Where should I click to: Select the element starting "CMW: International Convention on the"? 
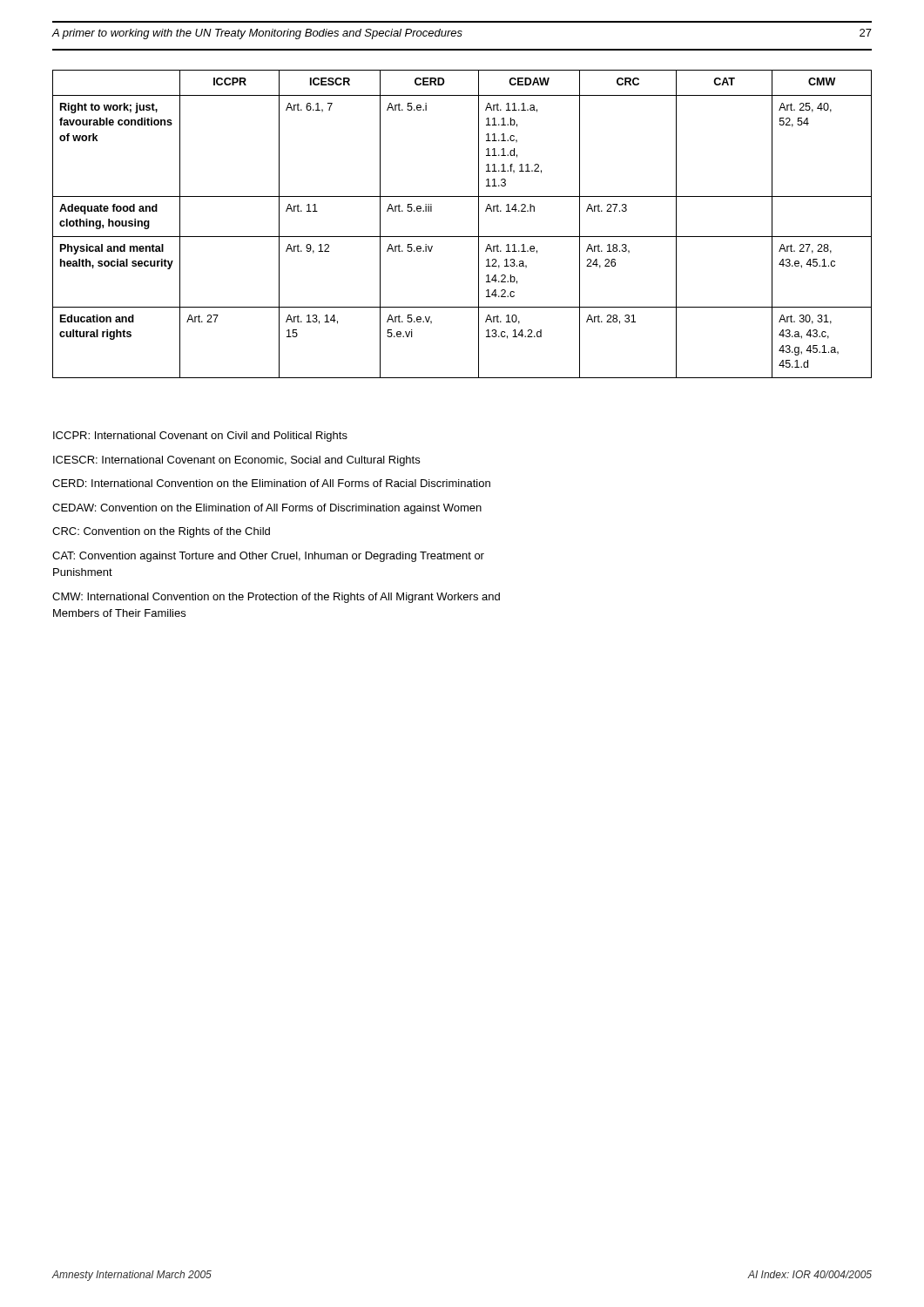point(276,604)
